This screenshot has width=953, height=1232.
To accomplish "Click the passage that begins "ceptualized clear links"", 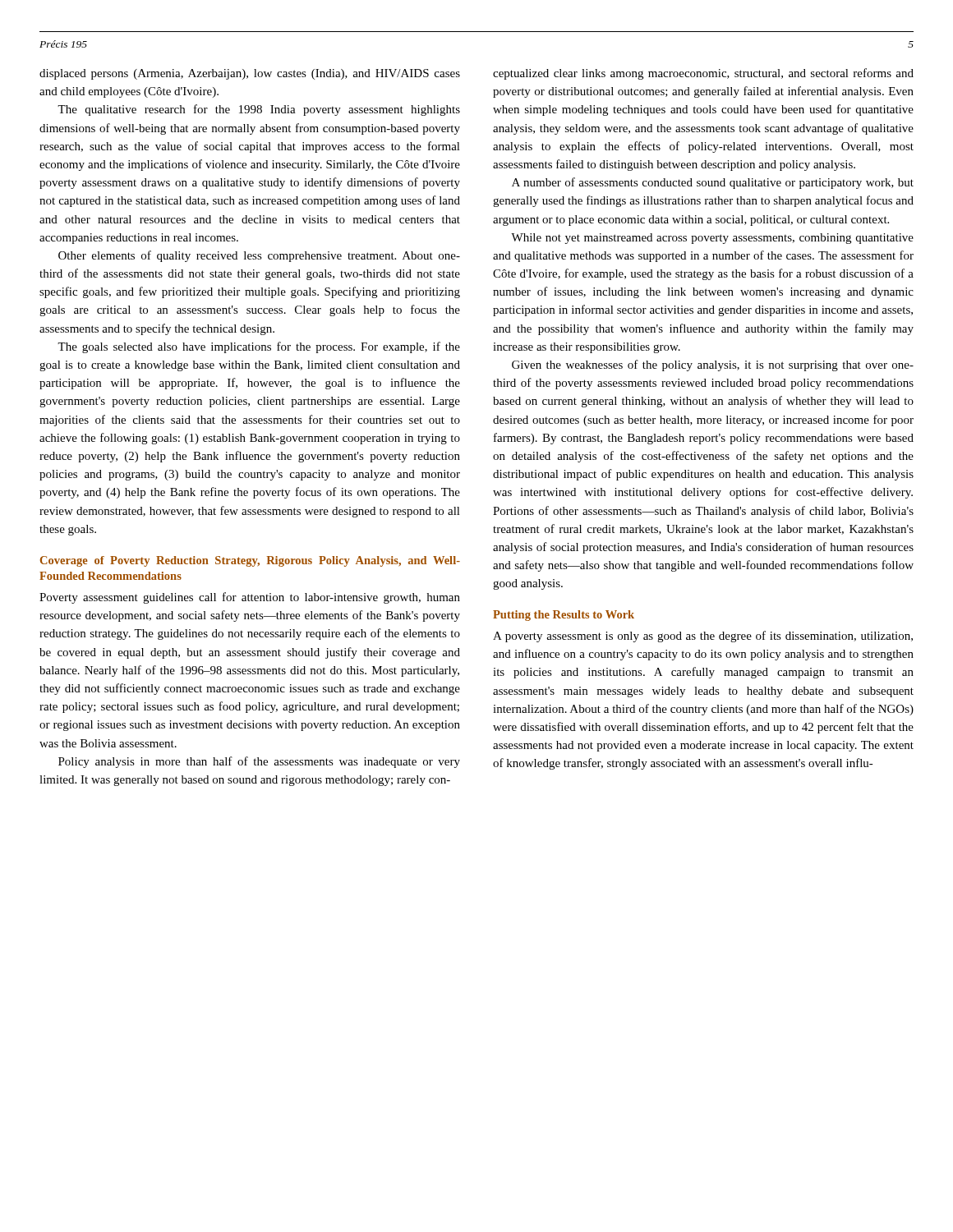I will click(703, 328).
